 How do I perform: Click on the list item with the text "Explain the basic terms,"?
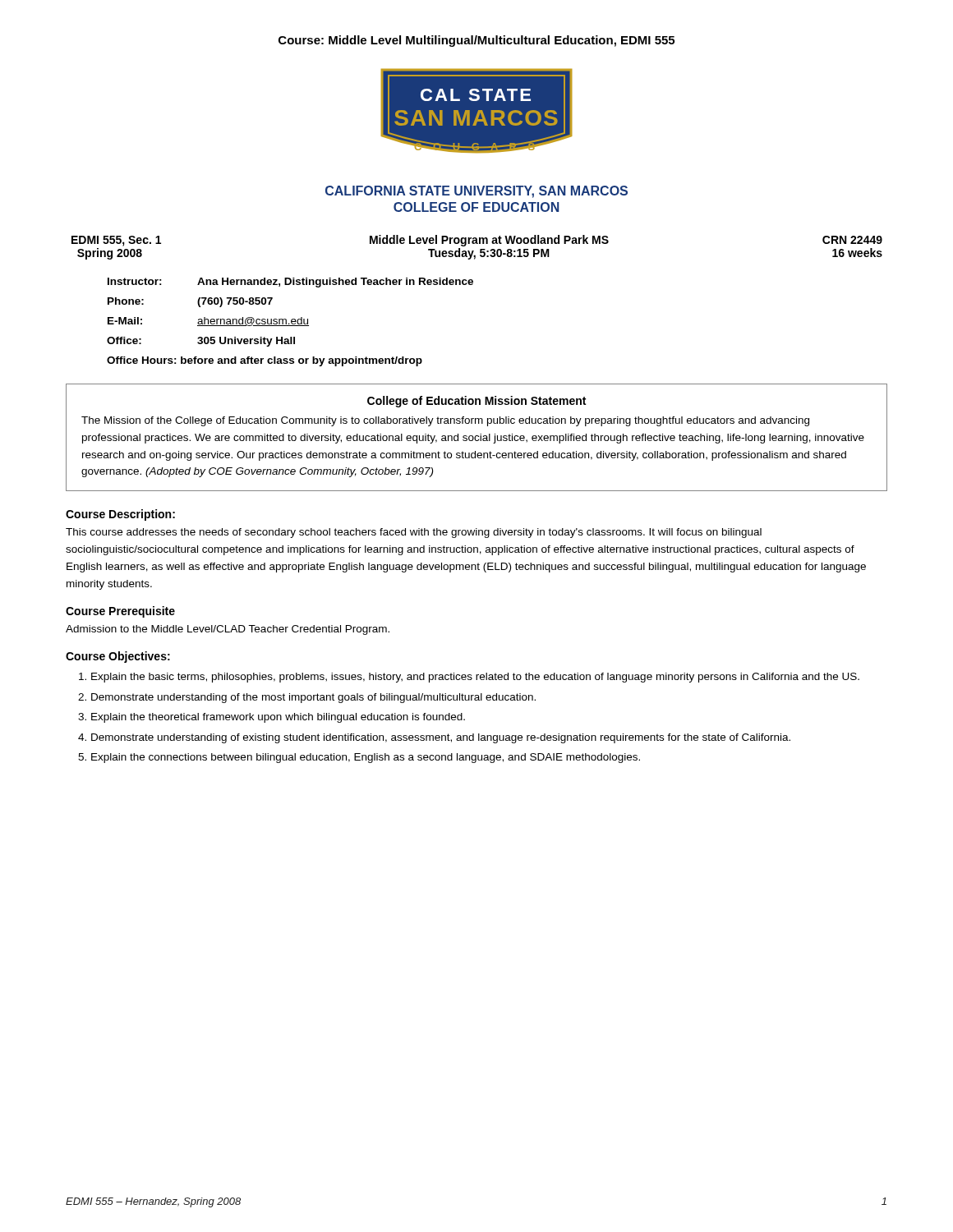point(475,676)
